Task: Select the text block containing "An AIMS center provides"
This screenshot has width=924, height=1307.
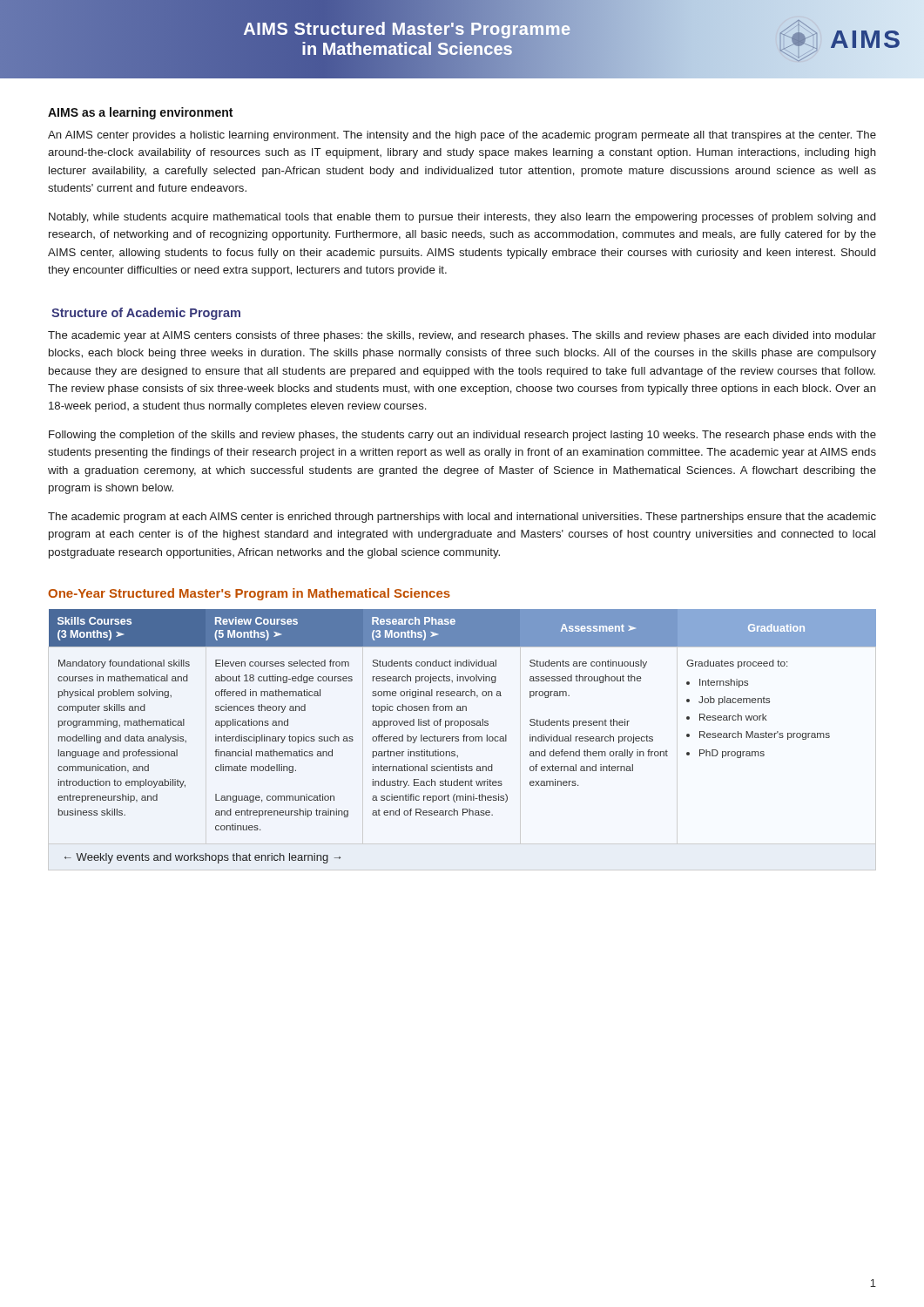Action: click(462, 161)
